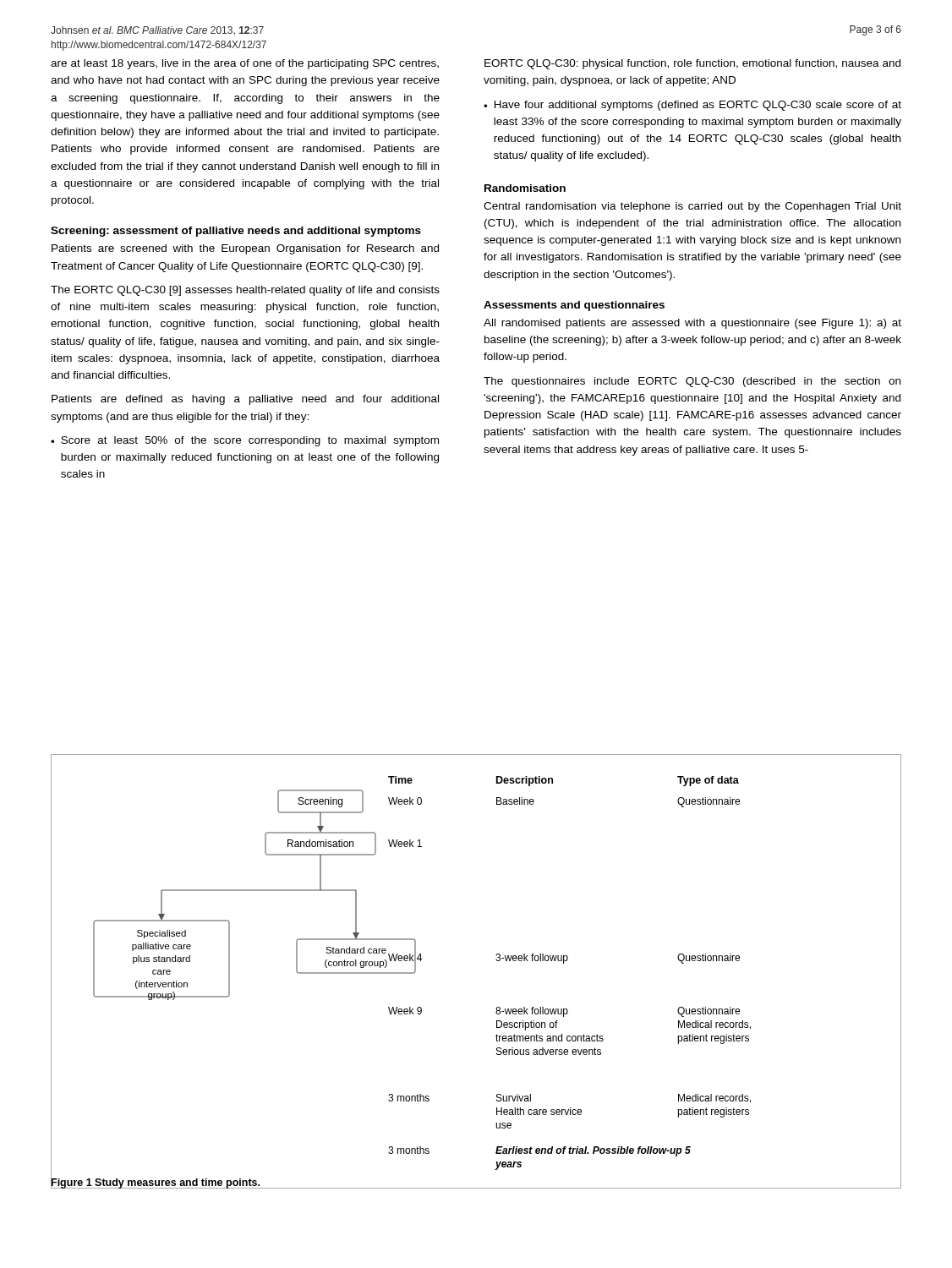Image resolution: width=952 pixels, height=1268 pixels.
Task: Where is the passage that starts "• Have four additional"?
Action: click(x=692, y=130)
